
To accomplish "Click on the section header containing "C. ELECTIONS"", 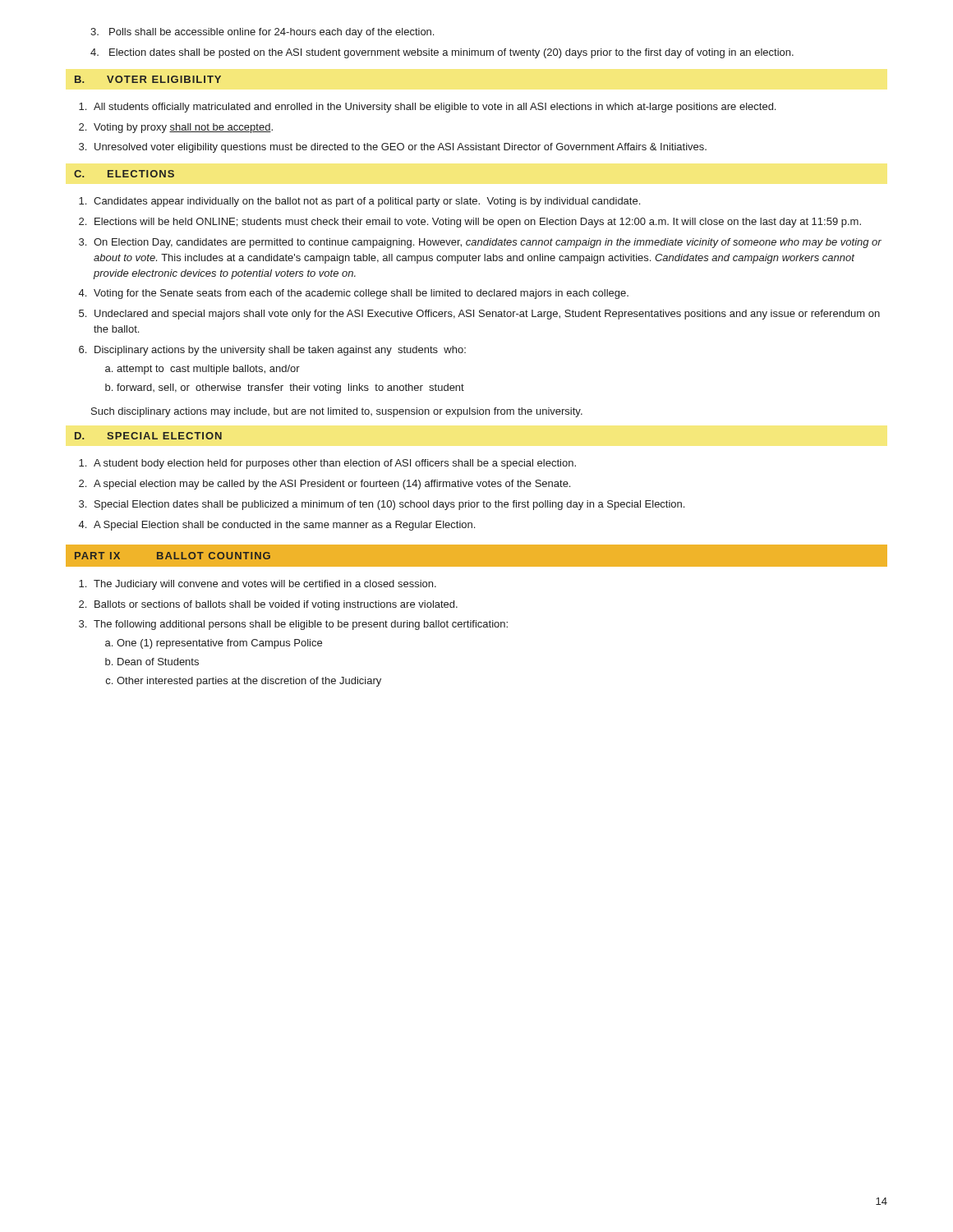I will (x=125, y=174).
